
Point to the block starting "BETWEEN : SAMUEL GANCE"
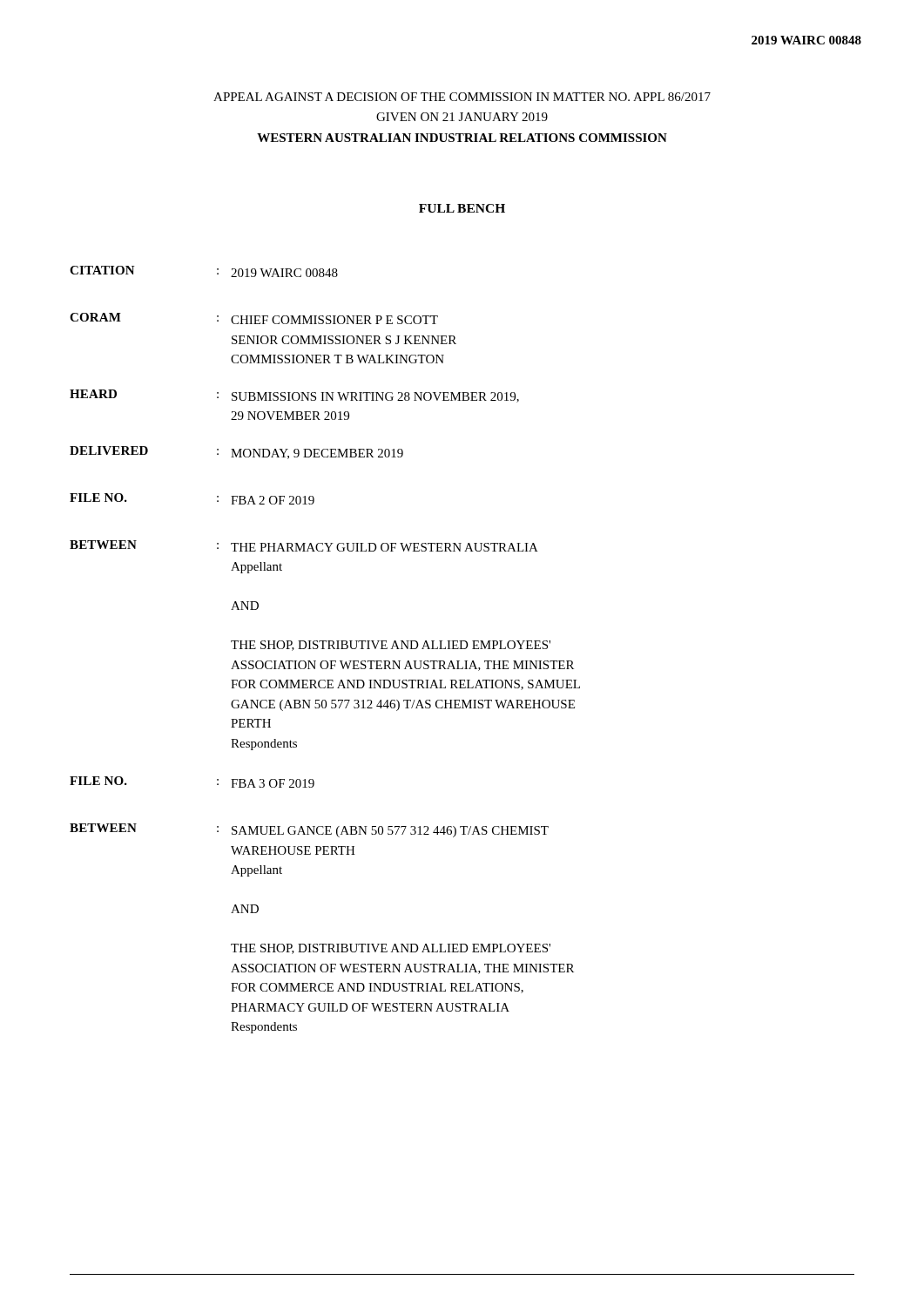click(309, 830)
